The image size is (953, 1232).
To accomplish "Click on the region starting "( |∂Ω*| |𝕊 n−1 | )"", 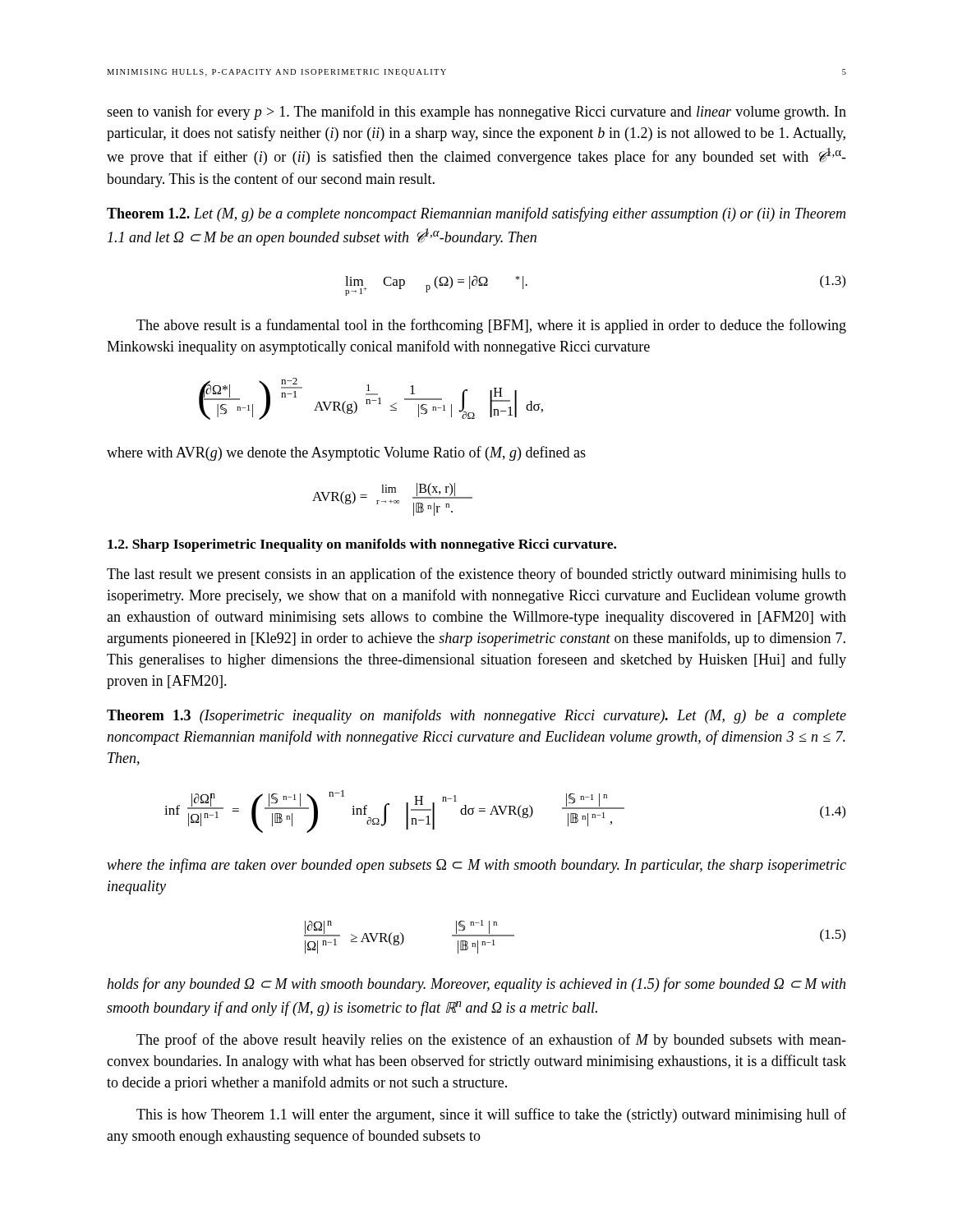I will [476, 401].
